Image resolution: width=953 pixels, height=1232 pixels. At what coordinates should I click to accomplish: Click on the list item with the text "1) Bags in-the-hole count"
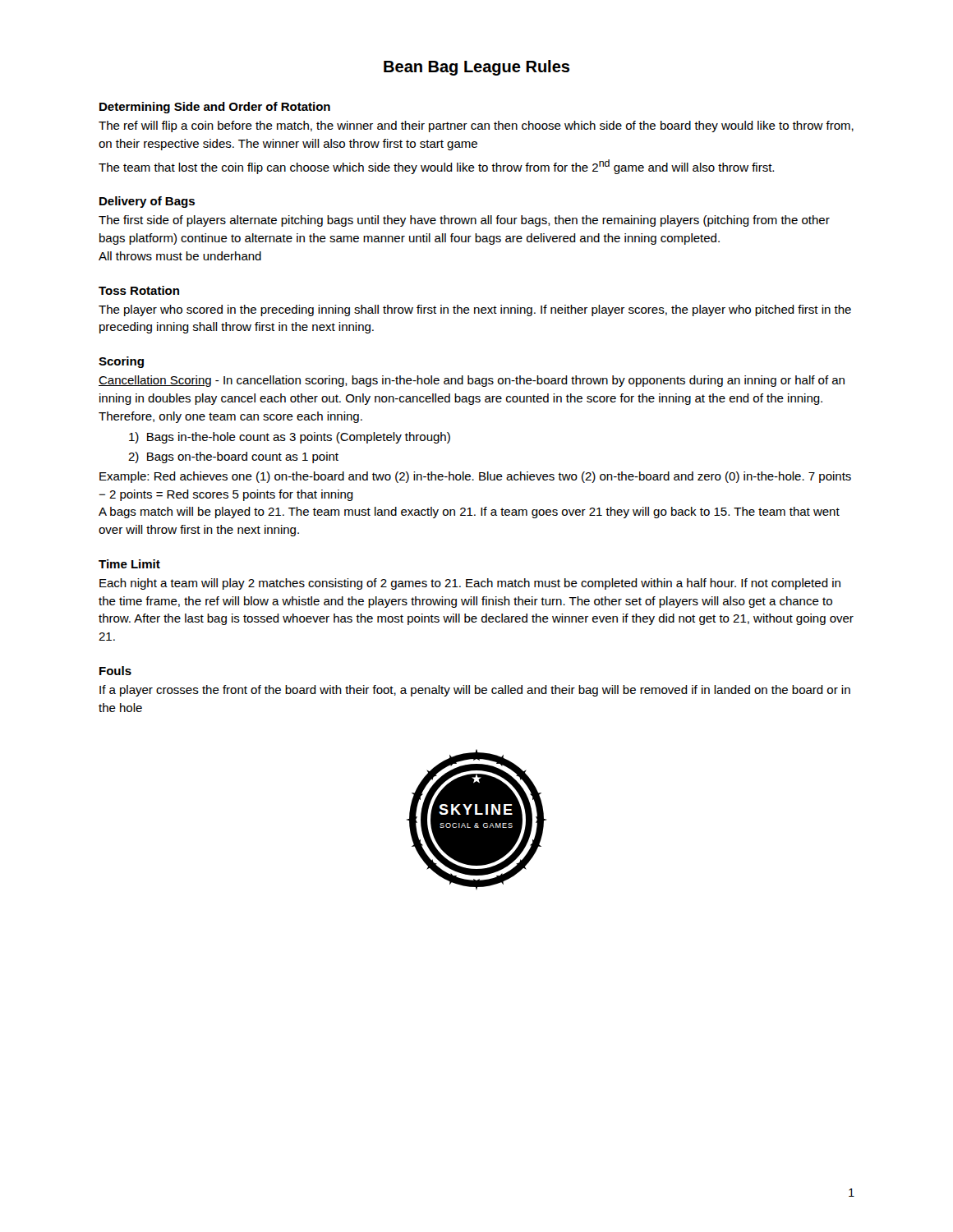click(x=289, y=437)
